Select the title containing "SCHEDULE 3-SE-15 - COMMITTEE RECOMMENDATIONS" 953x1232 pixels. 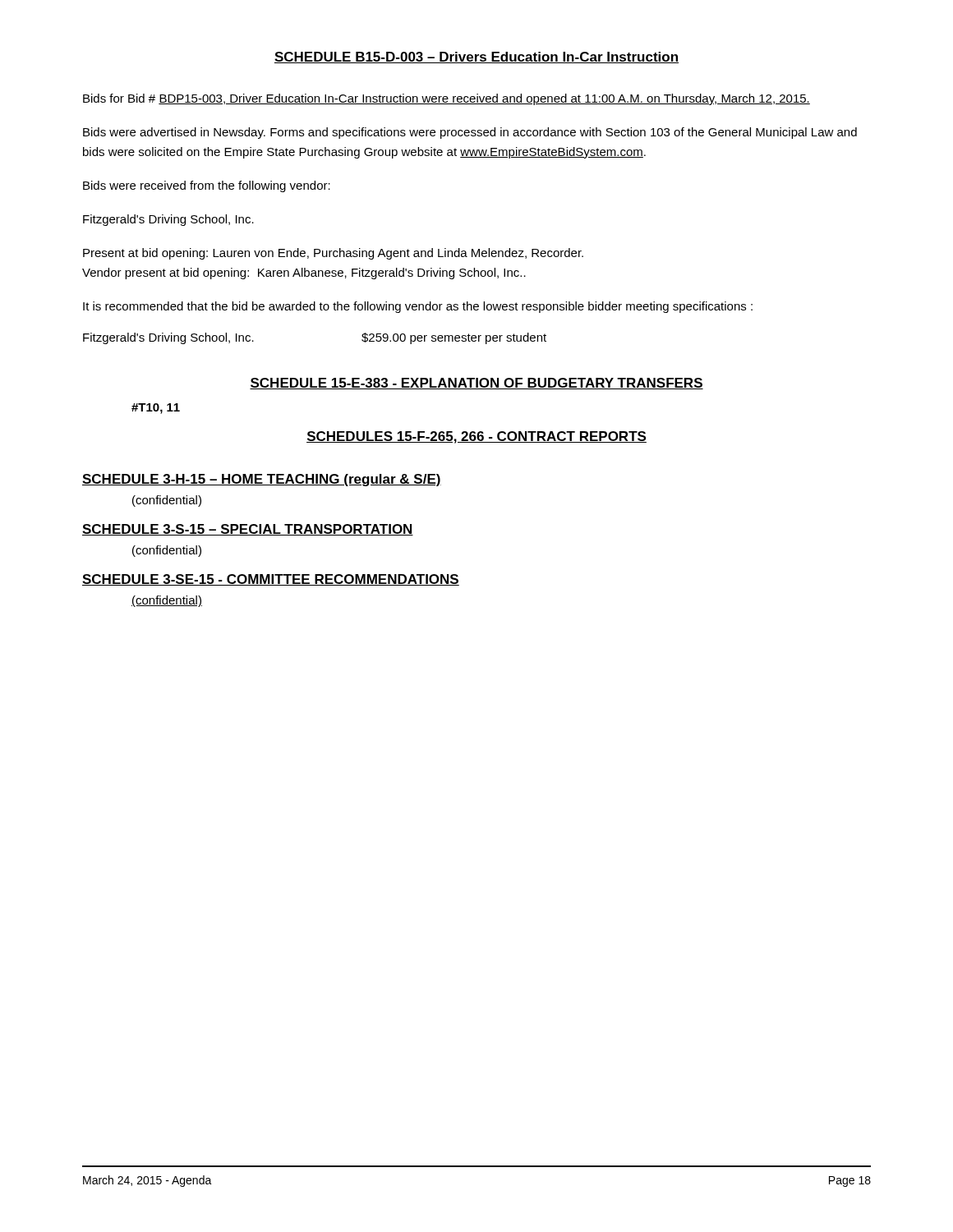click(x=271, y=580)
